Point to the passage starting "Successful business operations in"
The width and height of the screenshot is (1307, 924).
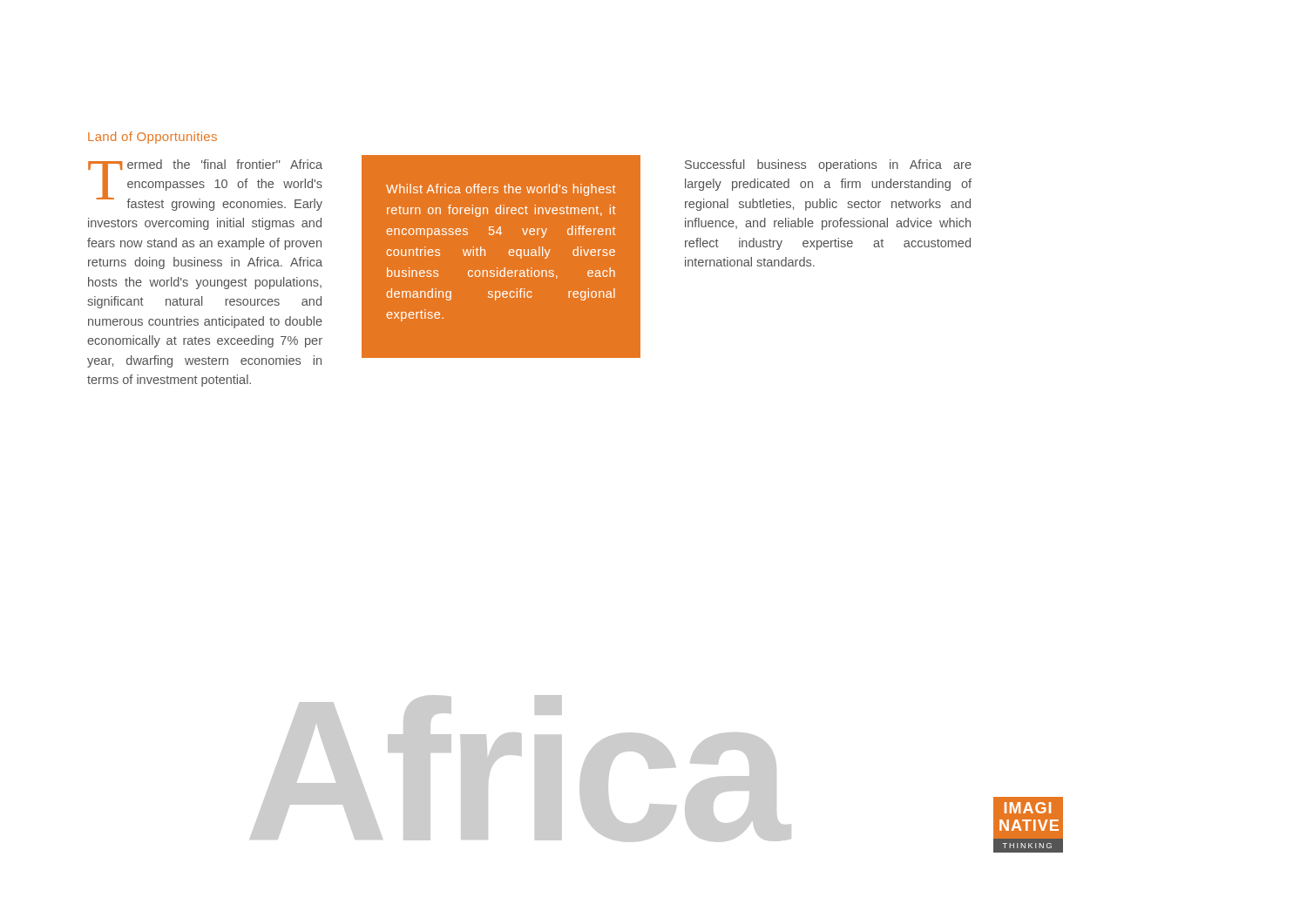(x=828, y=214)
